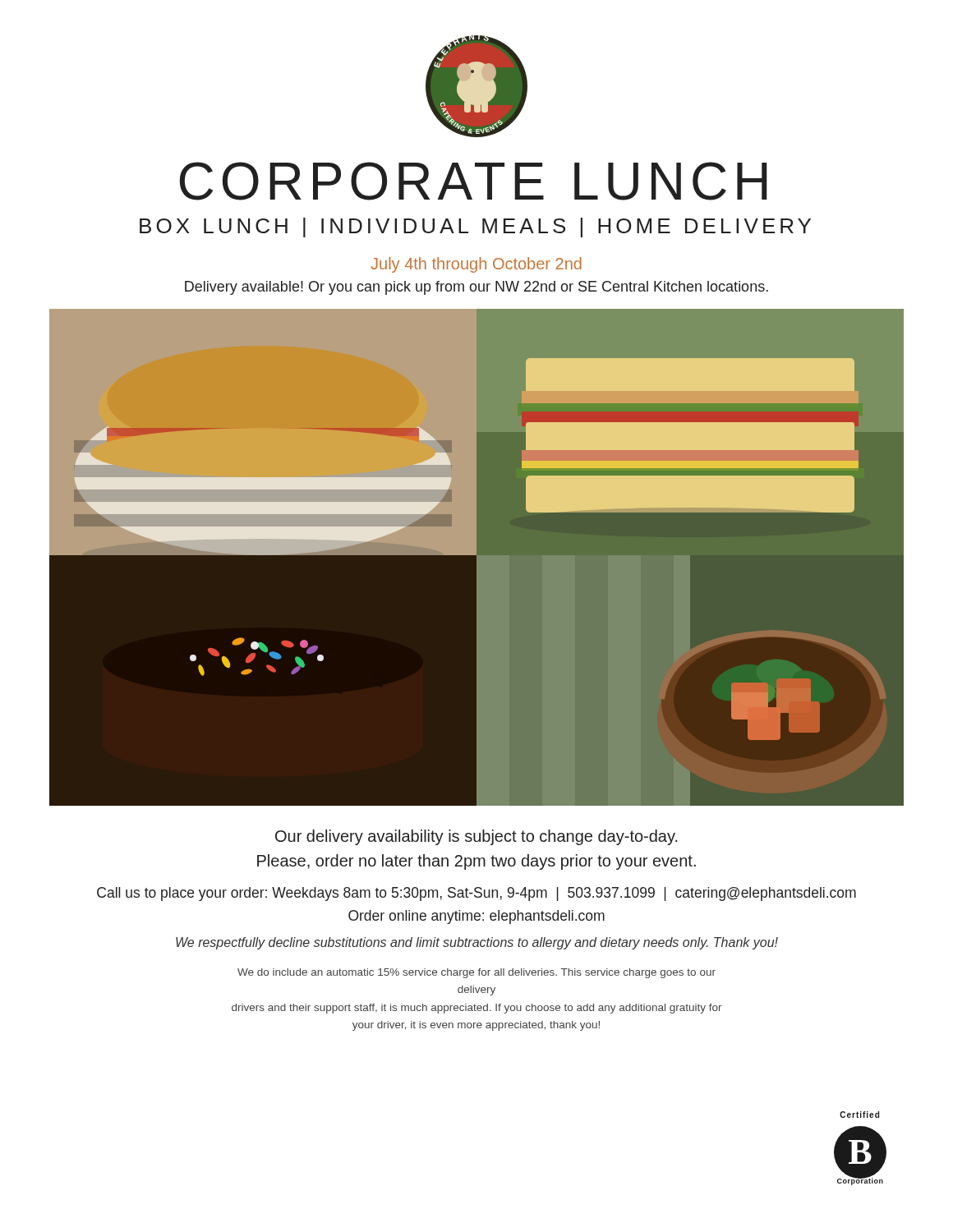Point to the block beginning "We respectfully decline substitutions and limit"

pyautogui.click(x=476, y=942)
